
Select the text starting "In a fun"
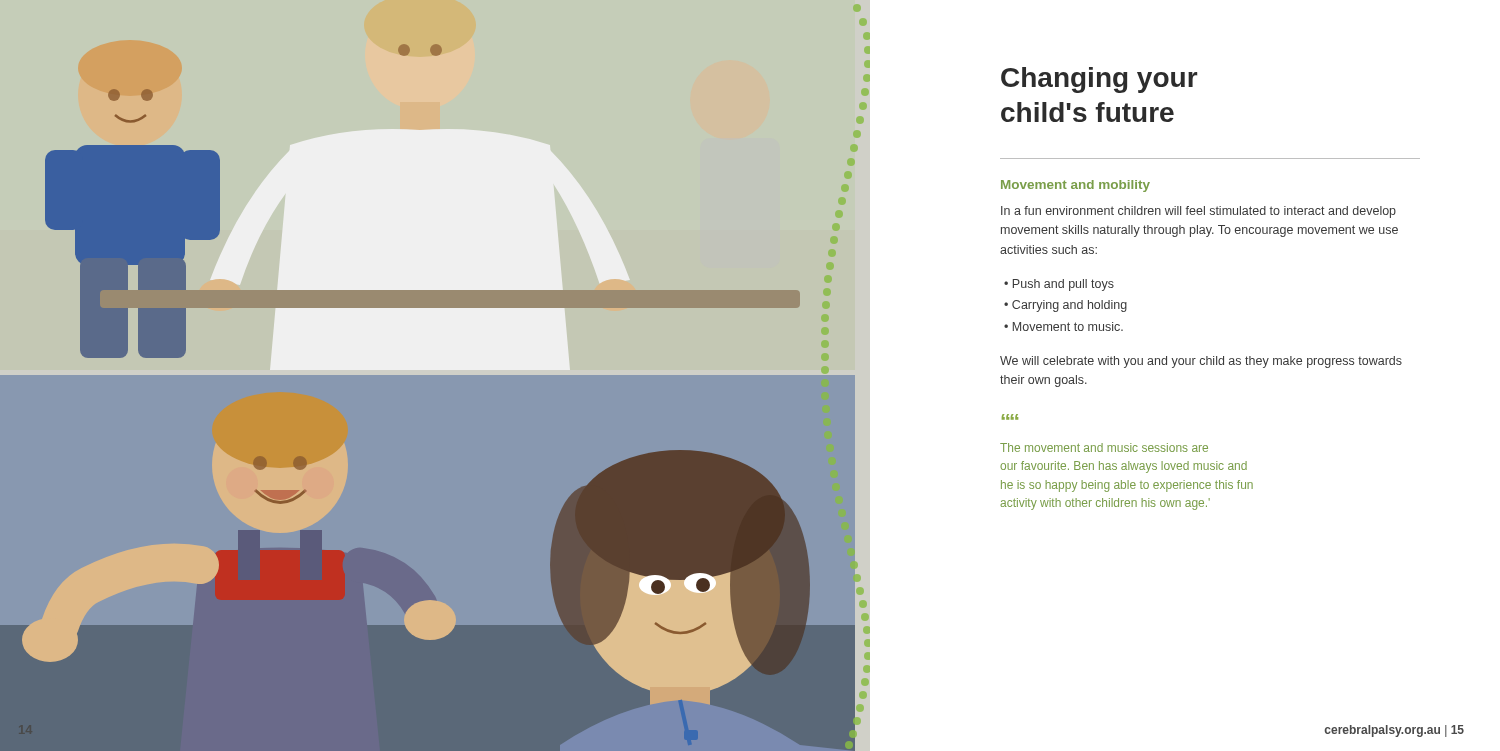1199,230
